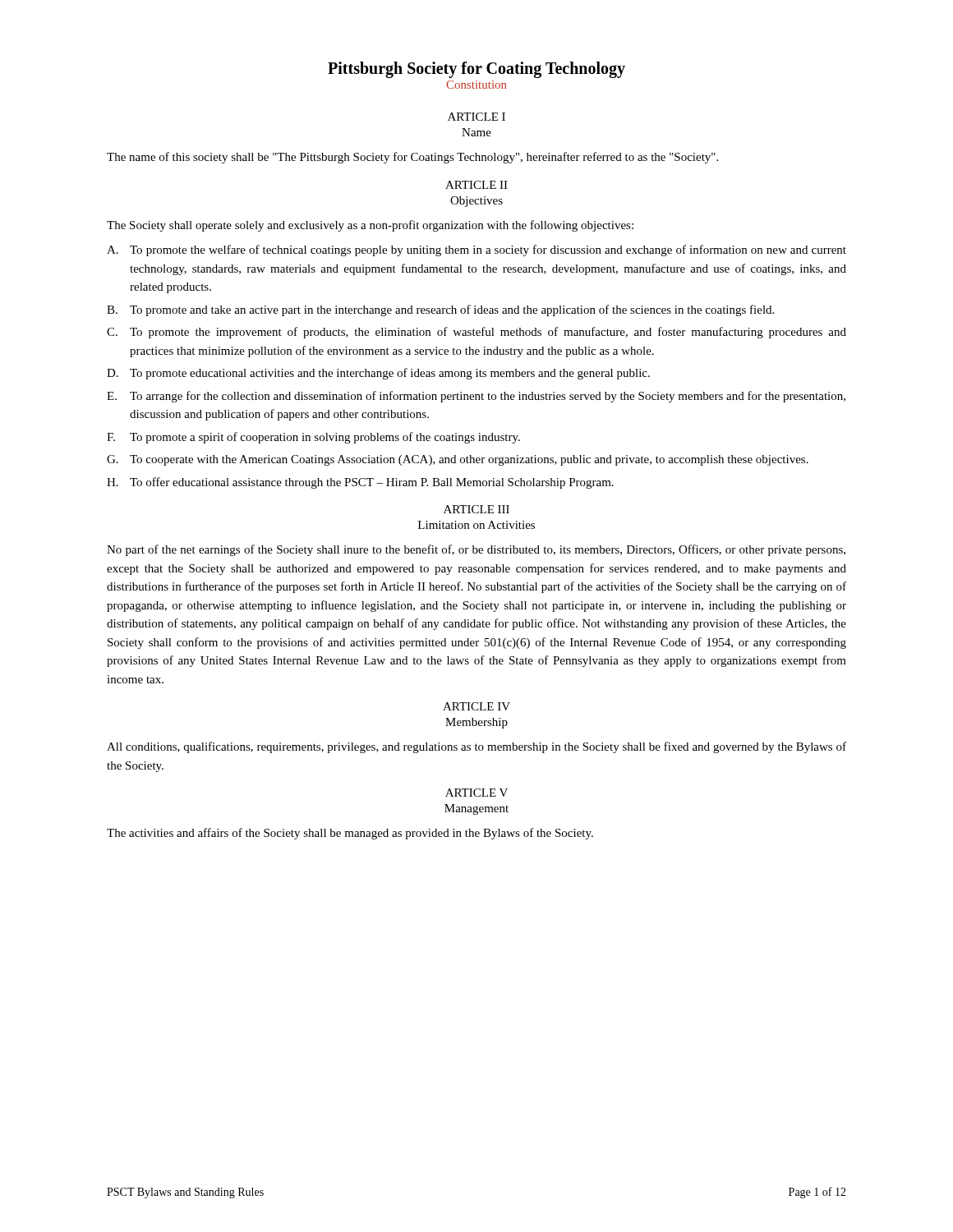
Task: Navigate to the text block starting "G. To cooperate with the American"
Action: 476,459
